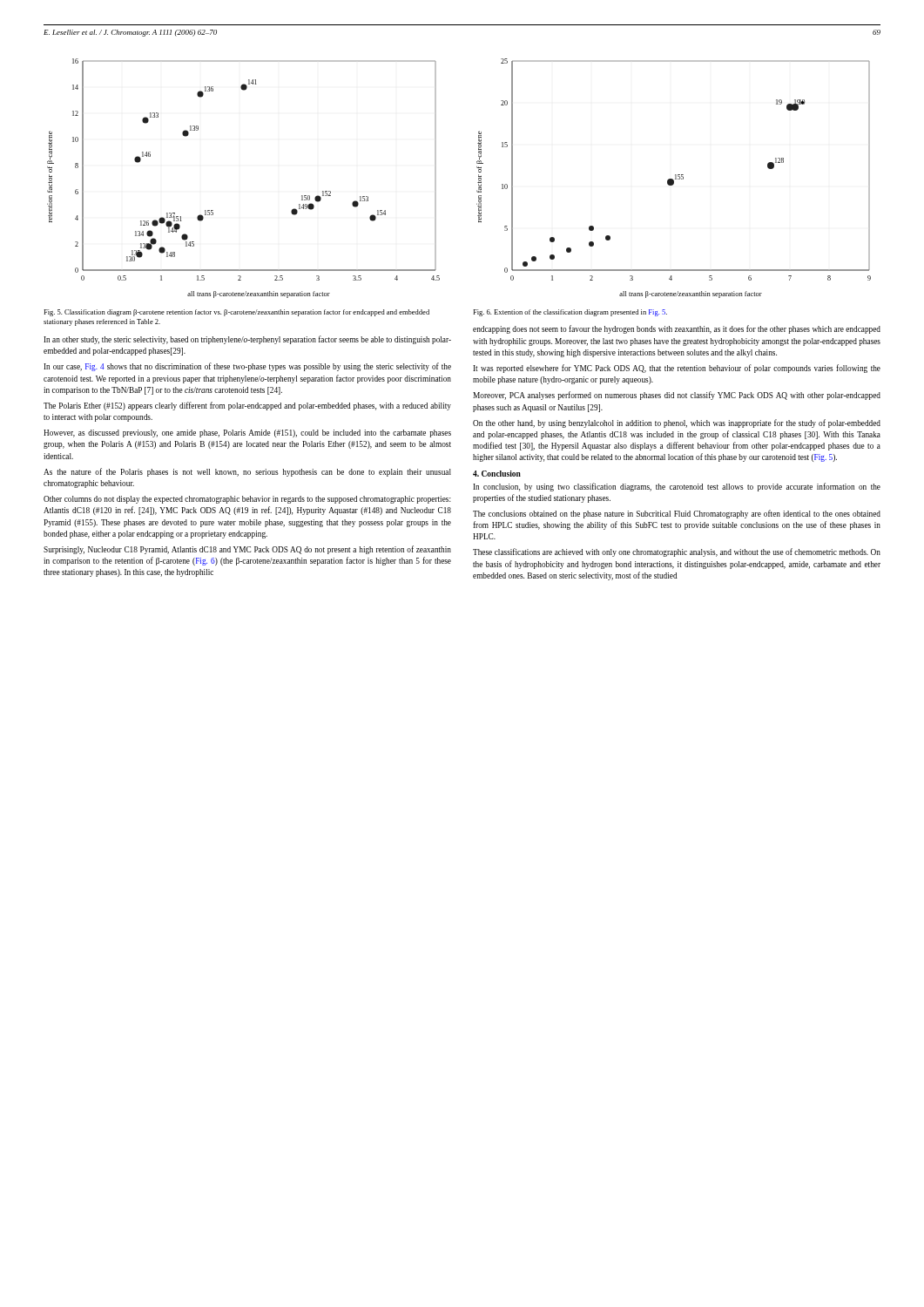This screenshot has width=924, height=1307.
Task: Click on the passage starting "In an other"
Action: pyautogui.click(x=247, y=457)
